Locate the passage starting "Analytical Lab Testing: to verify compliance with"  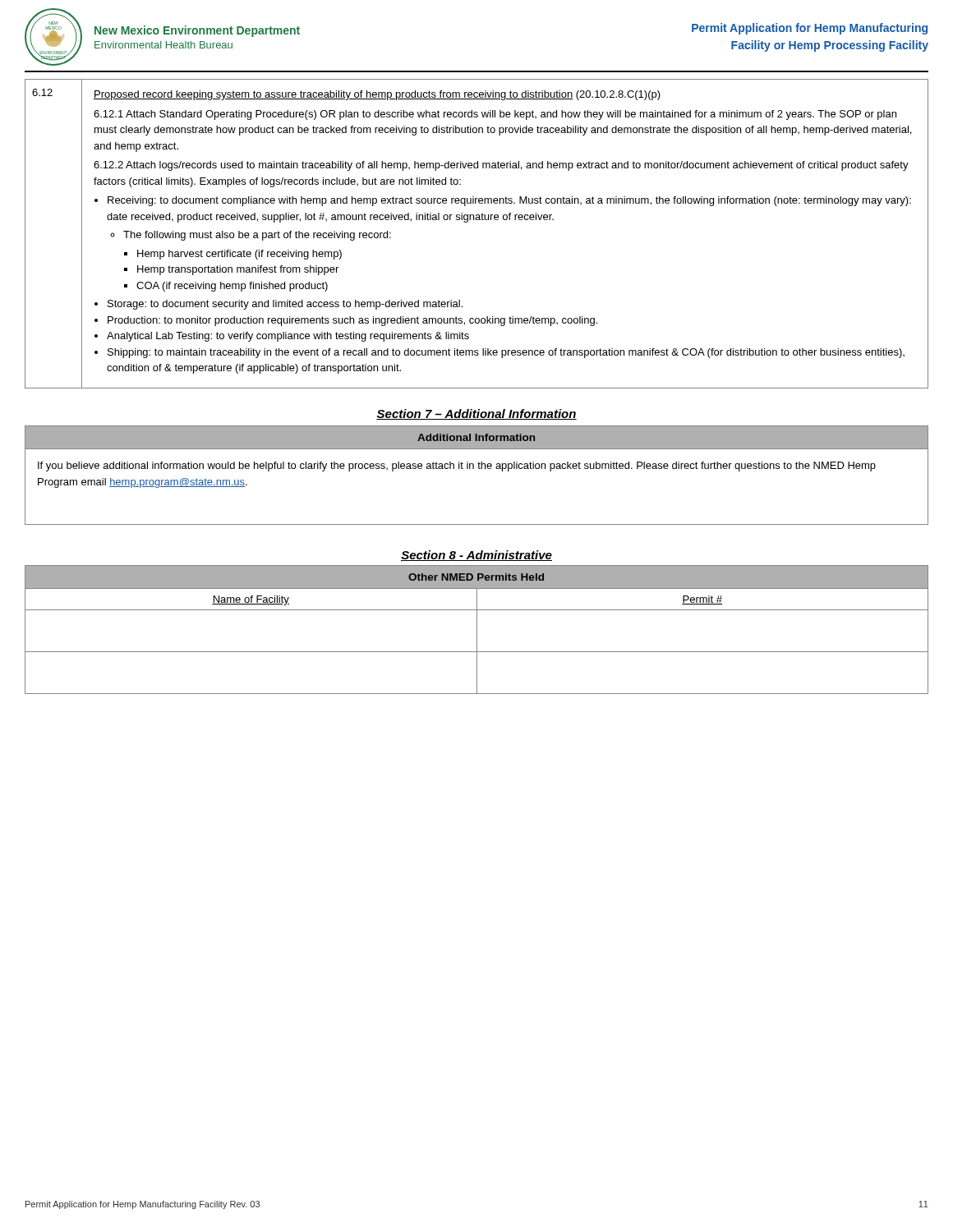pos(288,335)
